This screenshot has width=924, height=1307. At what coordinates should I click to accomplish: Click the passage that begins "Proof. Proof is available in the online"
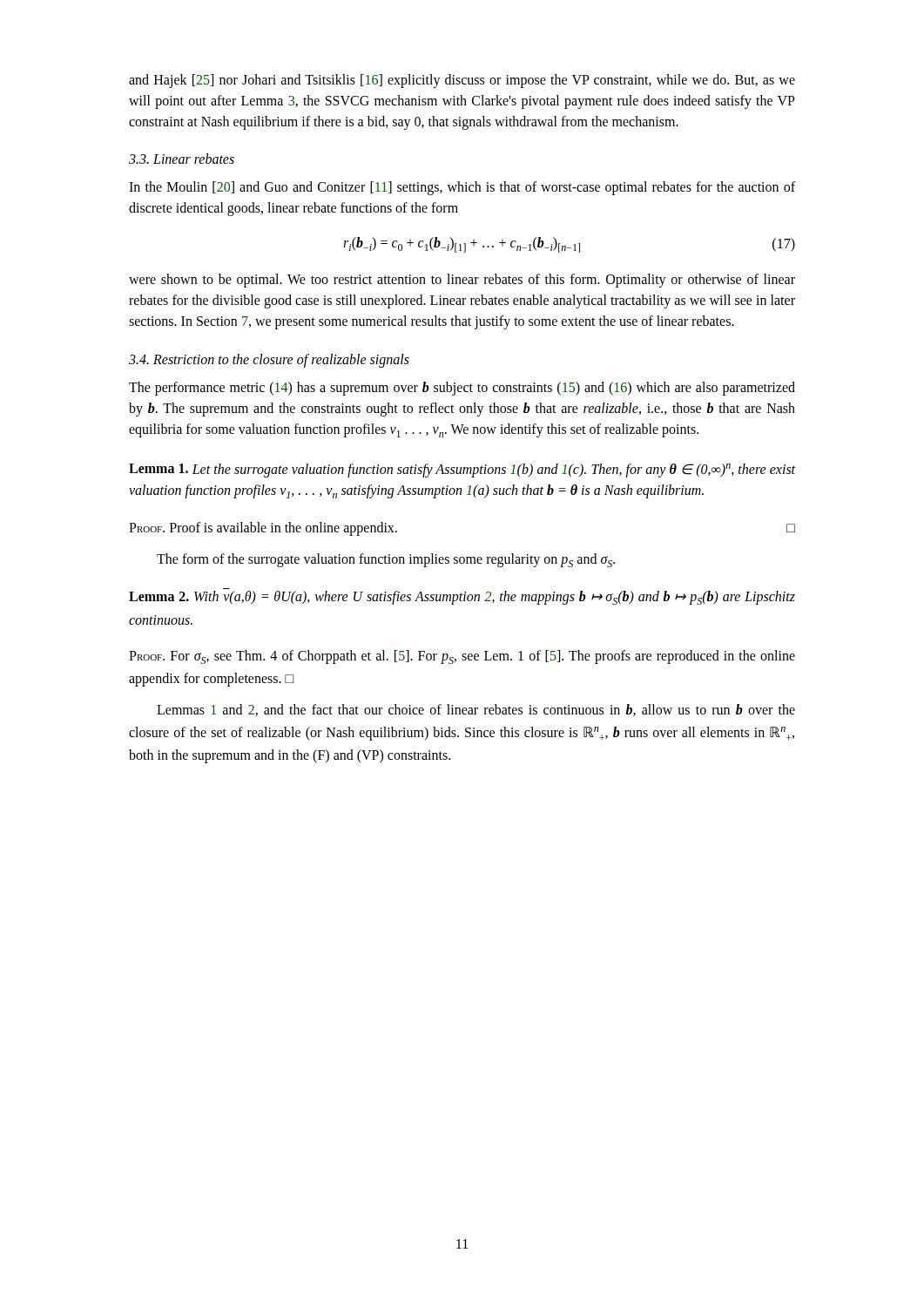click(262, 528)
